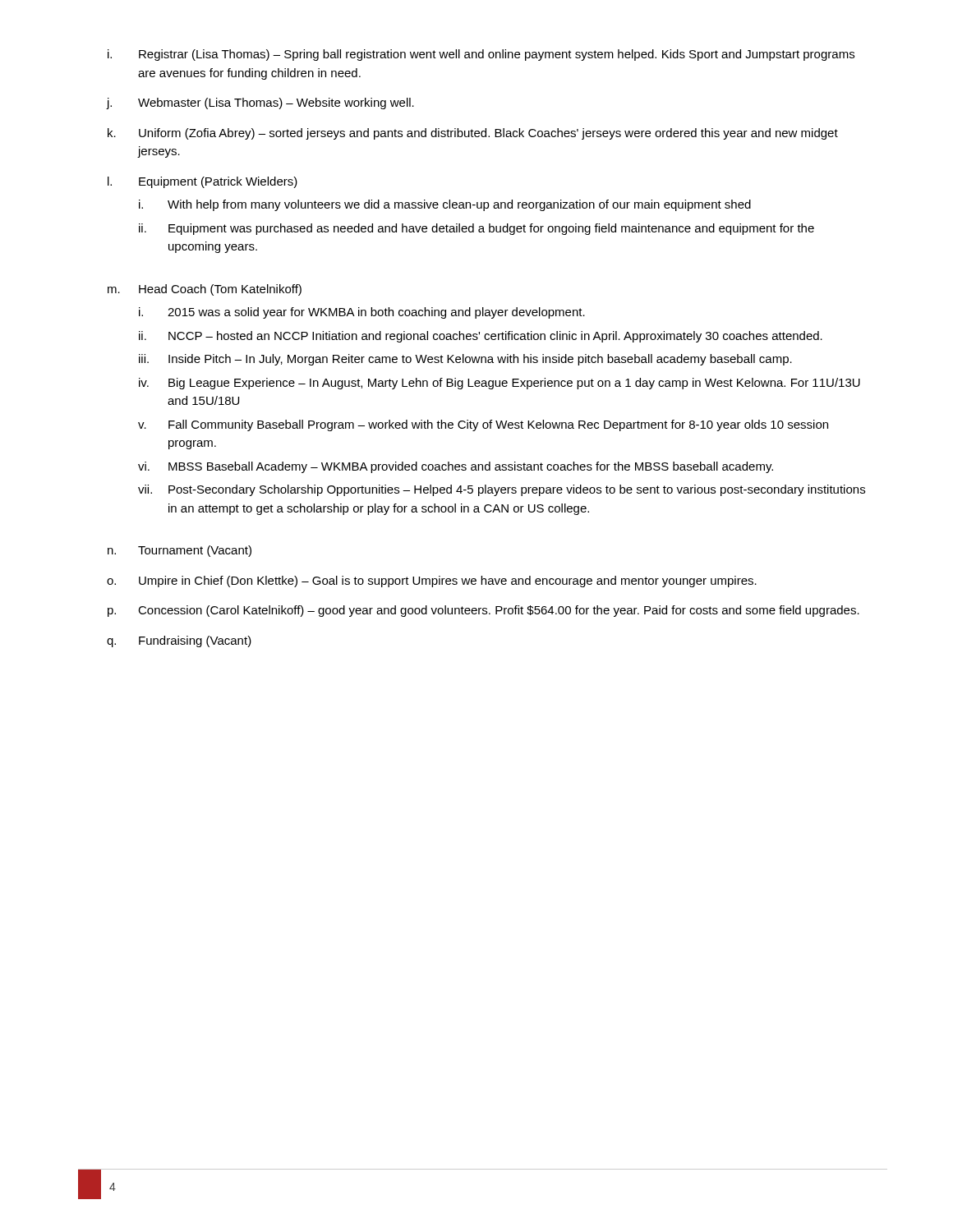Select the list item that reads "q. Fundraising (Vacant)"
Screen dimensions: 1232x953
179,641
